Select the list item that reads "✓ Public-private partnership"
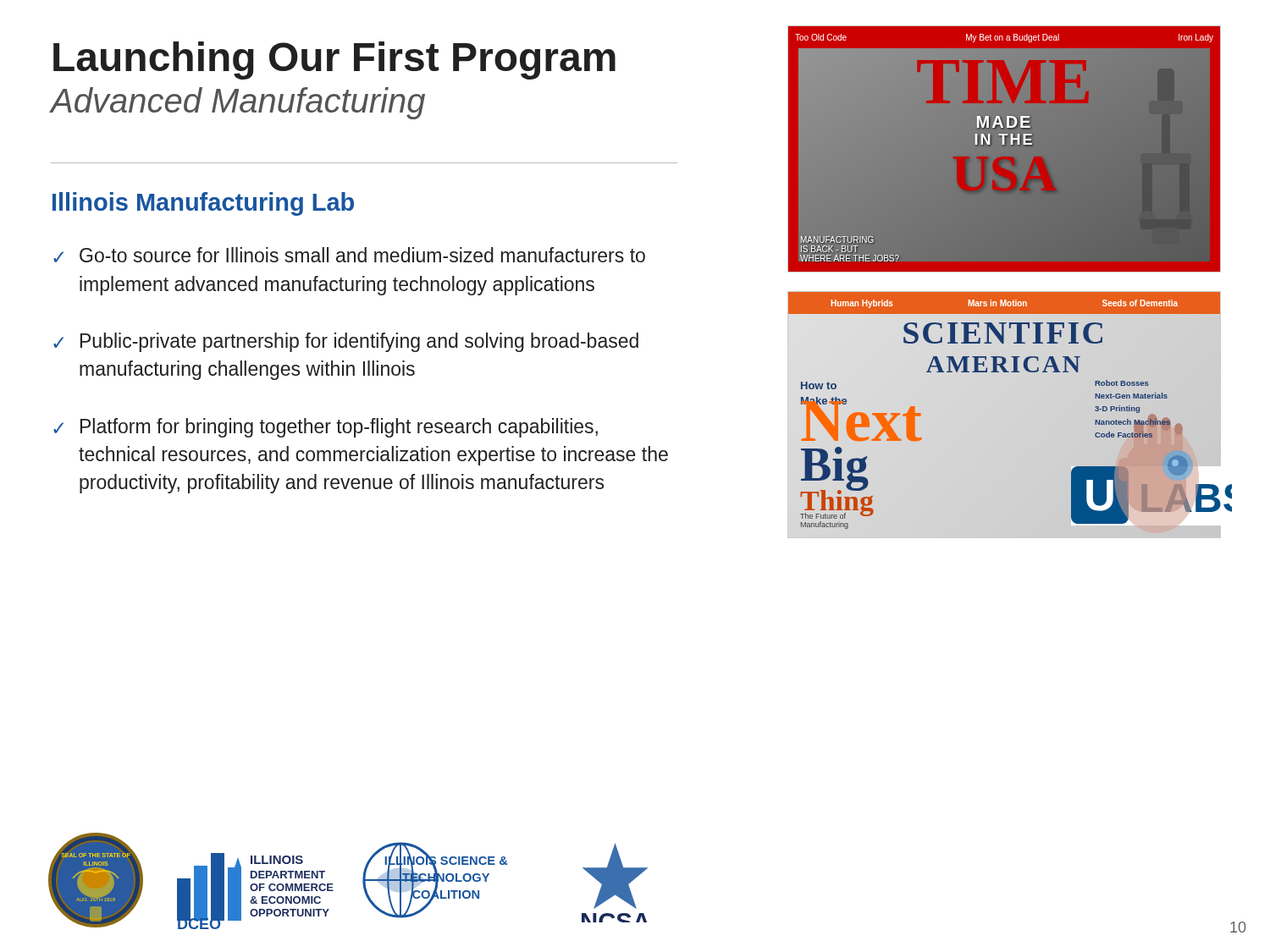This screenshot has width=1270, height=952. click(x=364, y=356)
